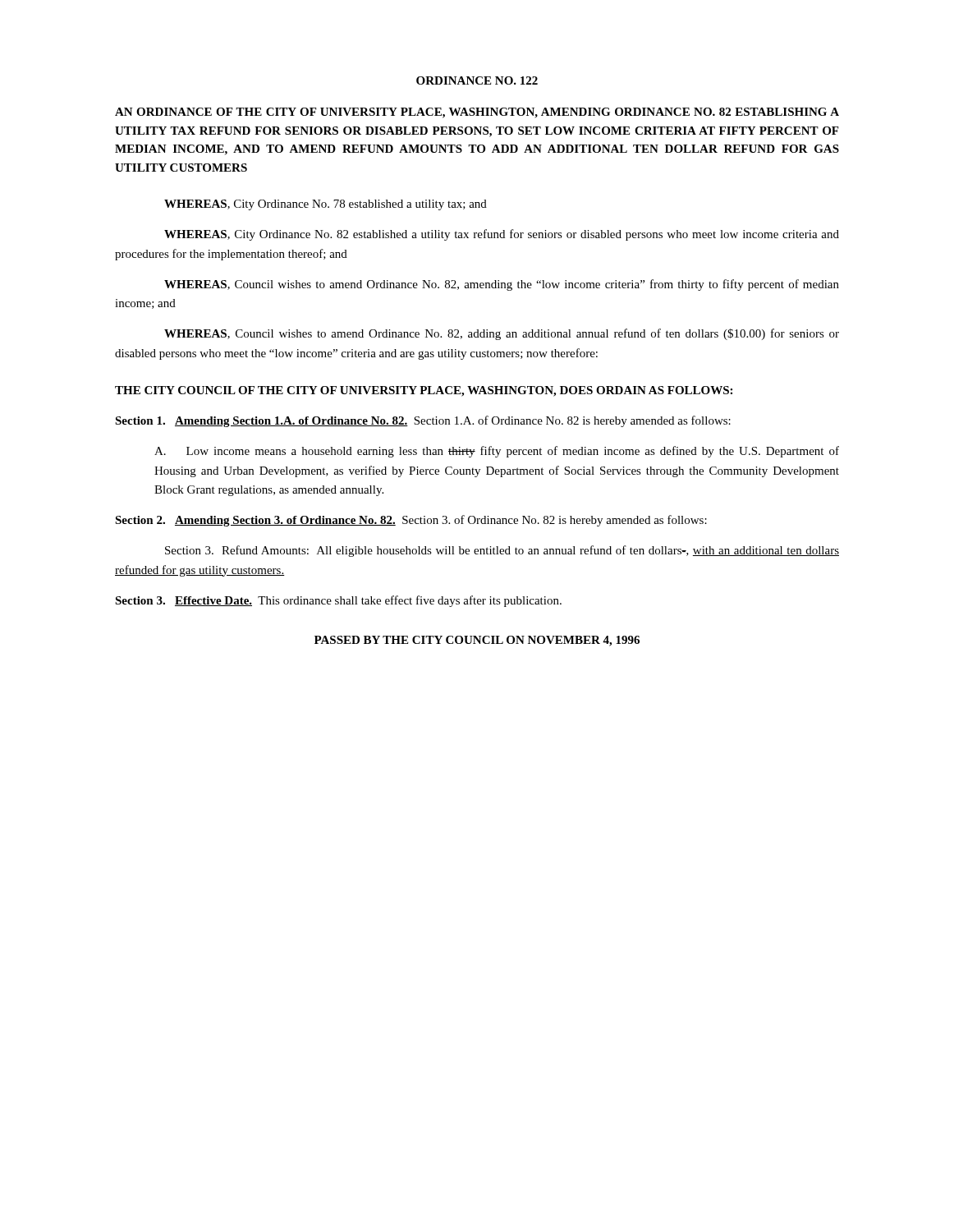This screenshot has width=954, height=1232.
Task: Point to the text block starting "PASSED BY THE CITY"
Action: click(x=477, y=640)
